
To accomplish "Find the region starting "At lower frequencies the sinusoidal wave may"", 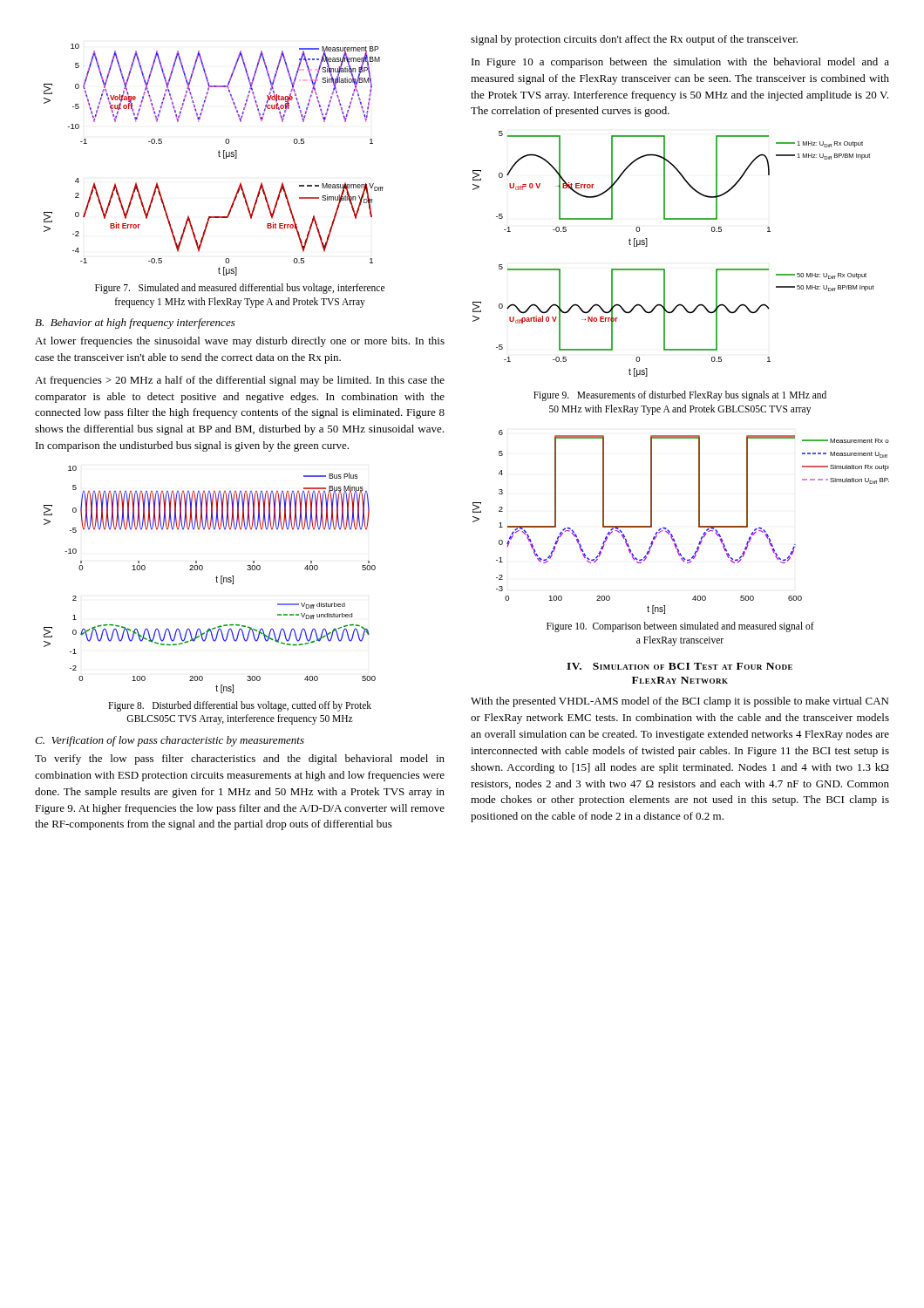I will [240, 349].
